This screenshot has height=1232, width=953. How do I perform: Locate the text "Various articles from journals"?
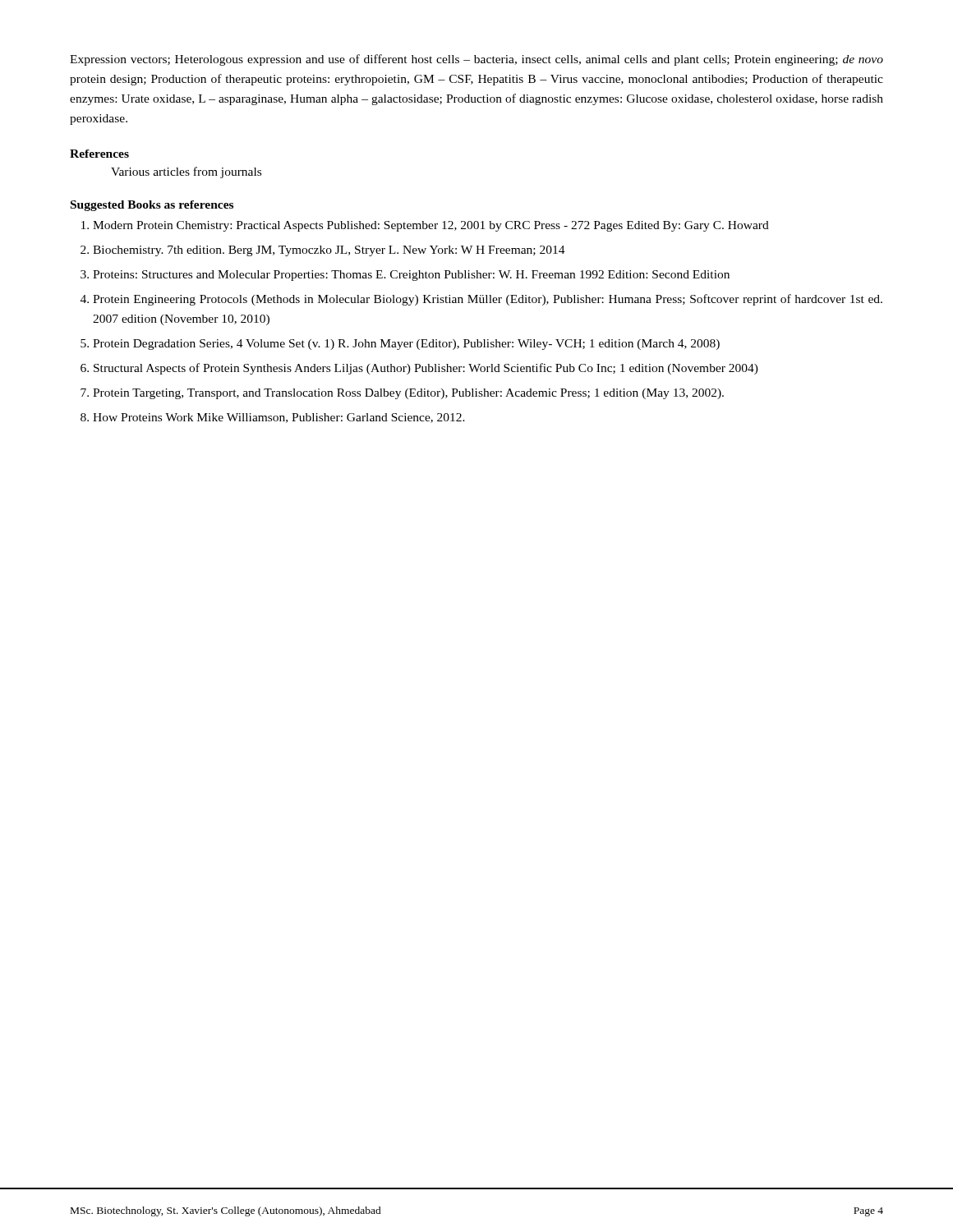186,171
